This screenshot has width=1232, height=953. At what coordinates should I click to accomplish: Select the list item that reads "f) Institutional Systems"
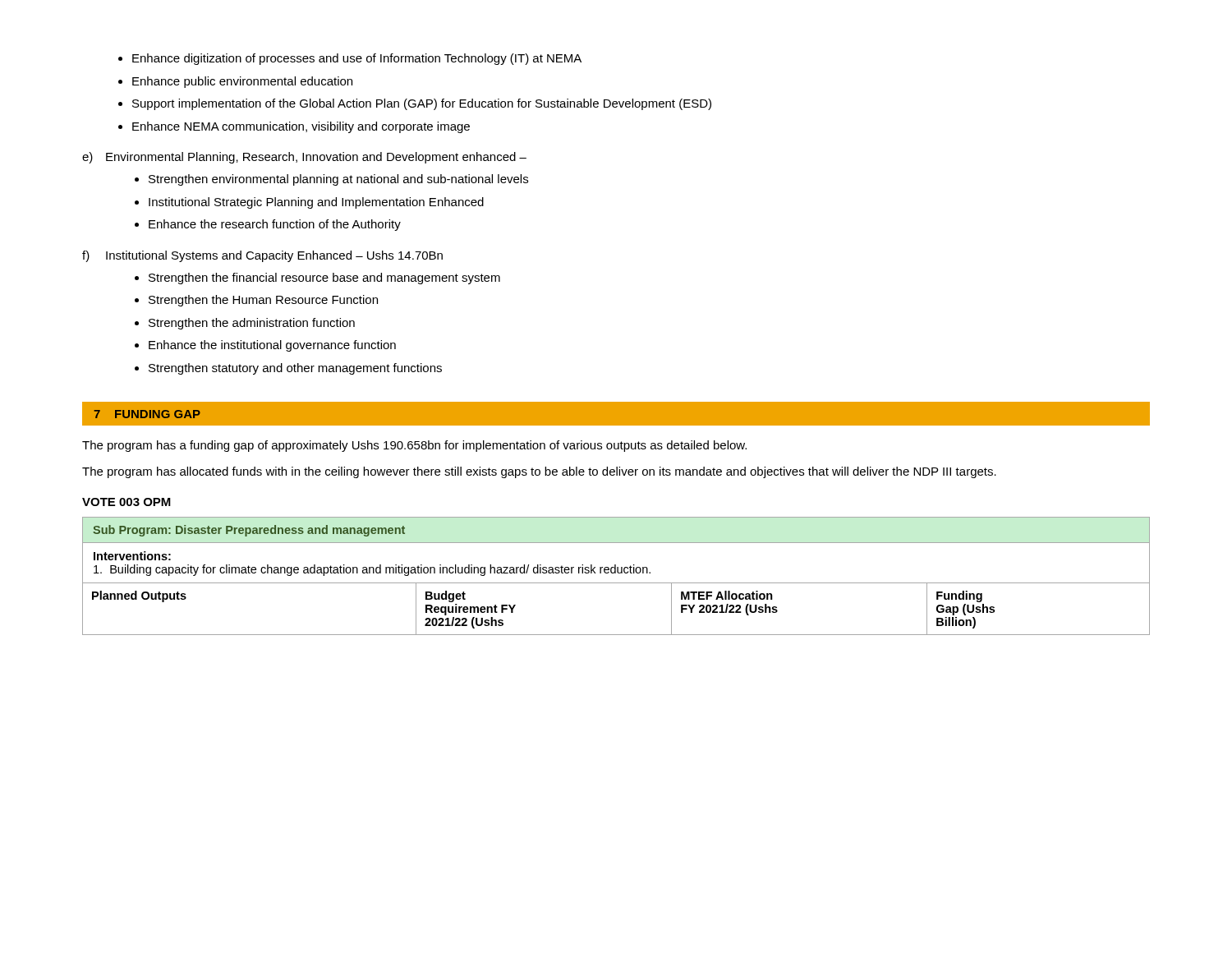[x=263, y=255]
